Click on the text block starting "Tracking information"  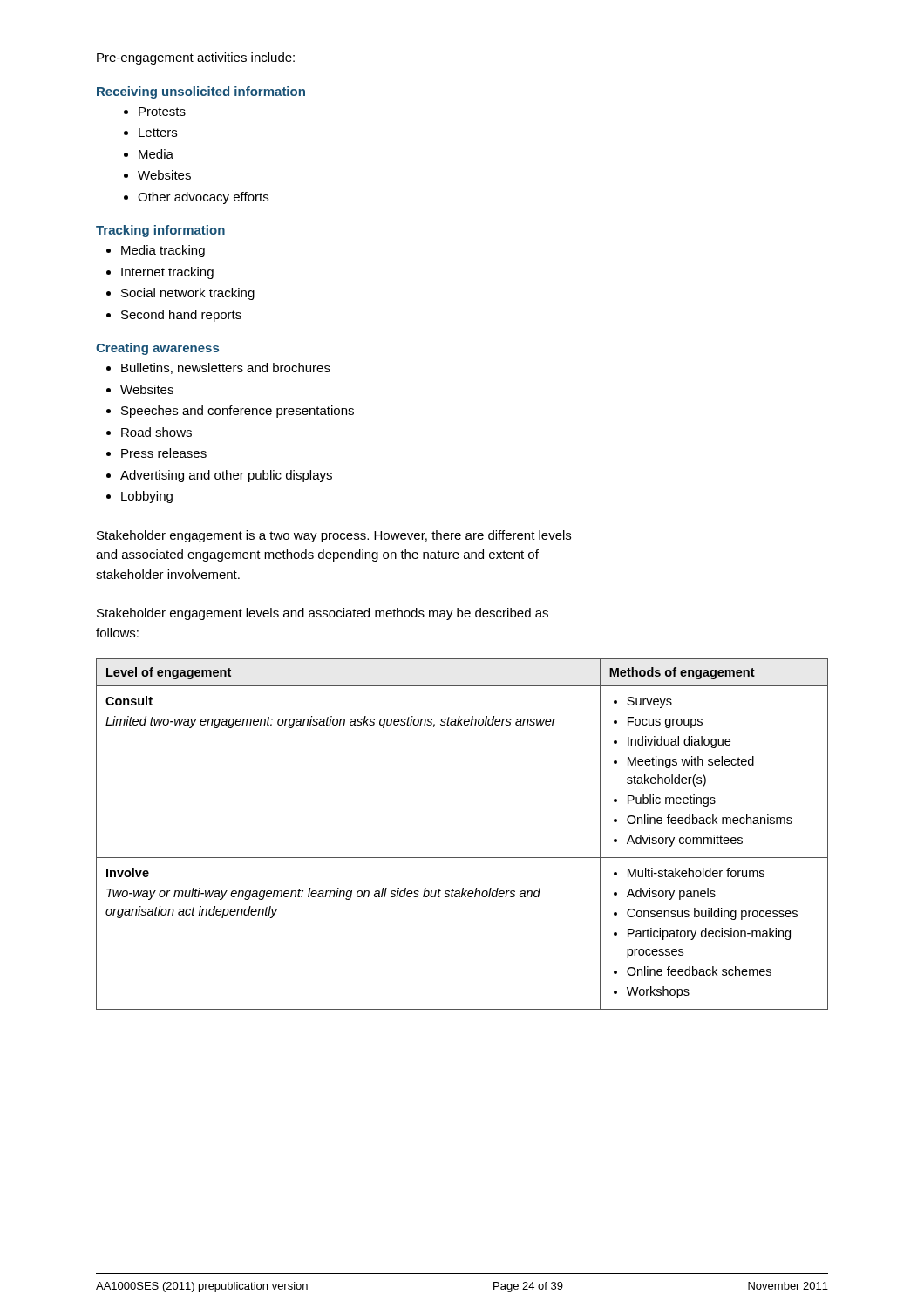pos(161,230)
